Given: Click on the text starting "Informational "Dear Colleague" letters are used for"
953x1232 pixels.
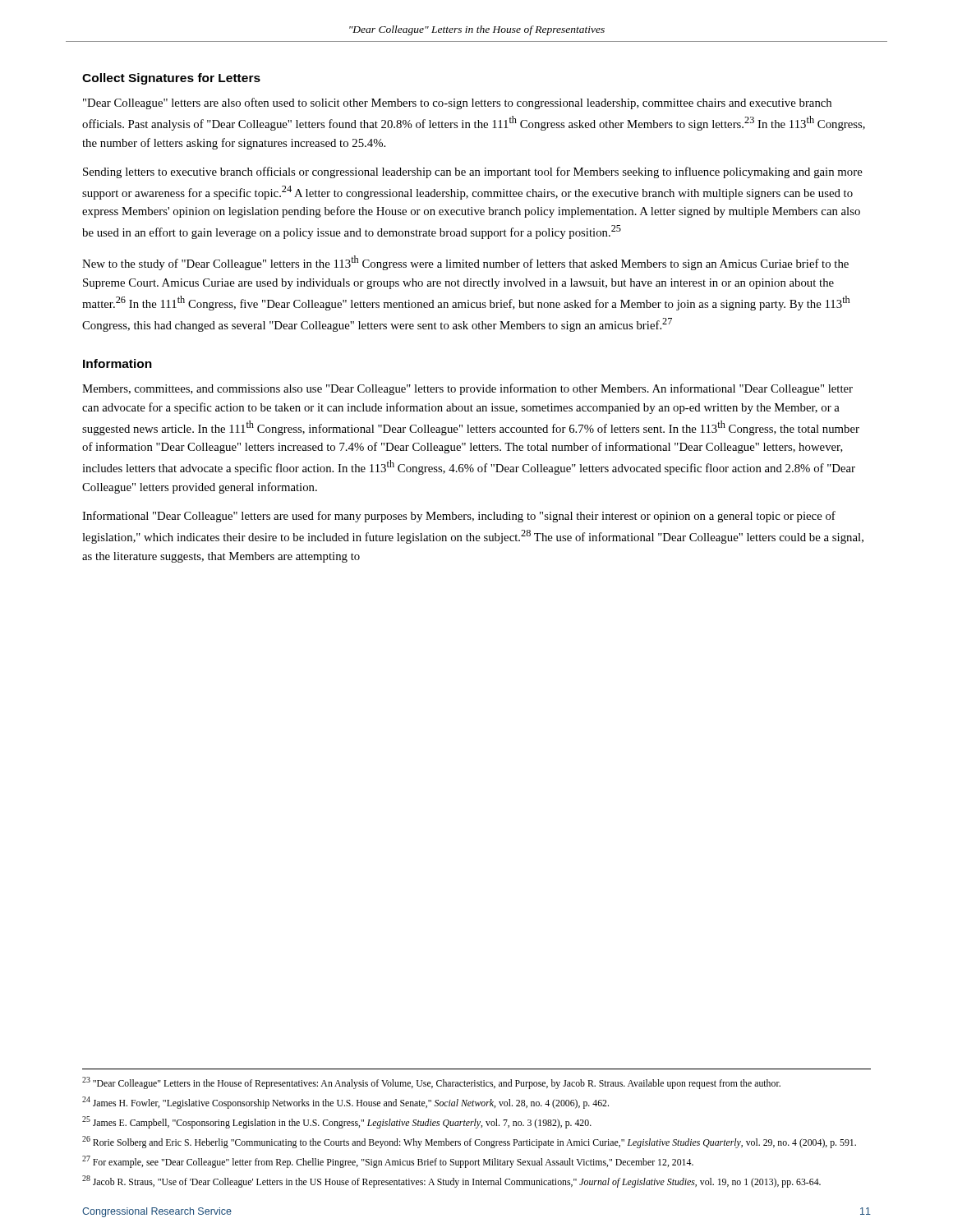Looking at the screenshot, I should coord(473,536).
